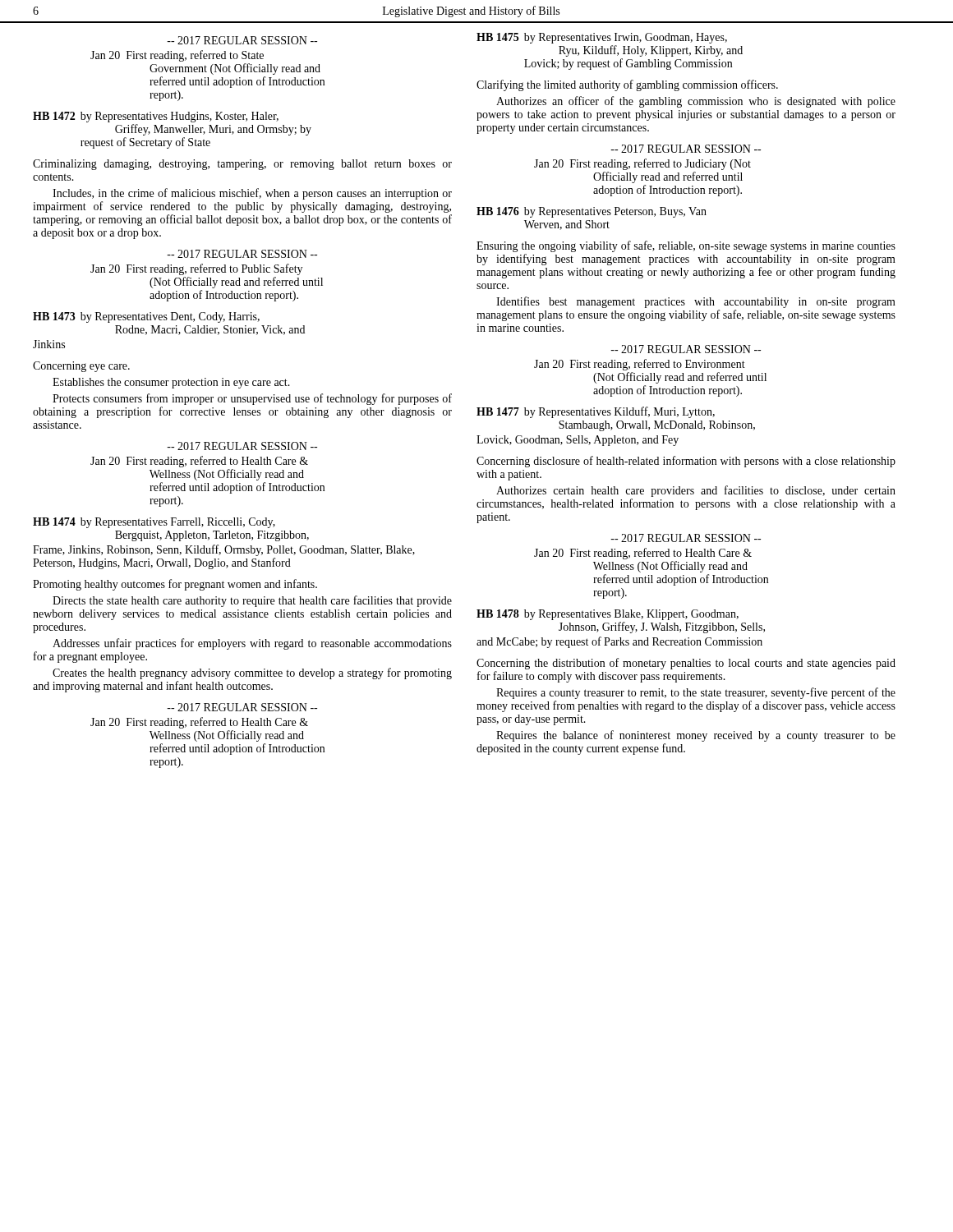Find the text block containing "Promoting healthy outcomes for pregnant women"
The width and height of the screenshot is (953, 1232).
coord(242,636)
